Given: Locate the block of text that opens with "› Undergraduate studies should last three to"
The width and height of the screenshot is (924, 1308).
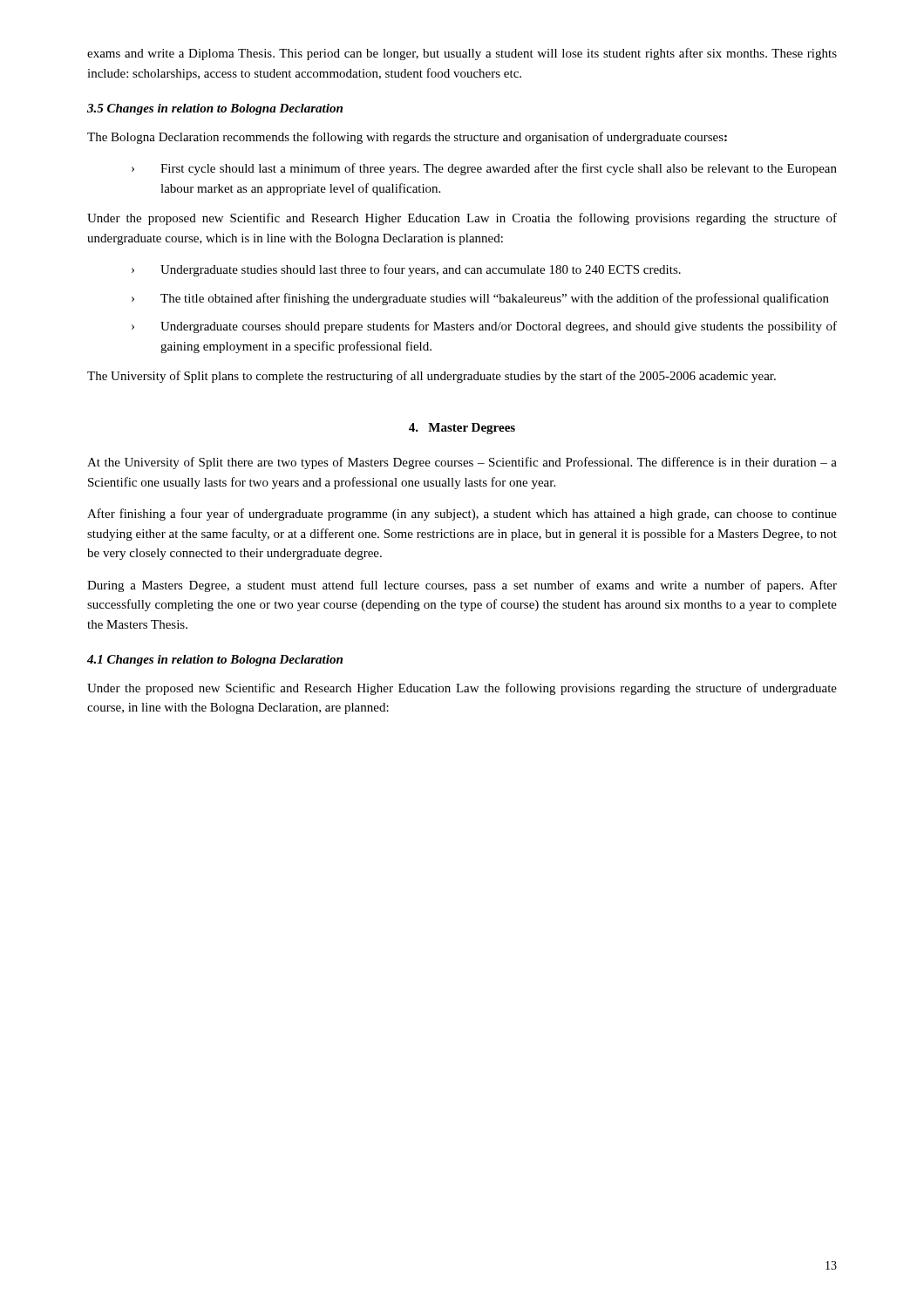Looking at the screenshot, I should 462,270.
